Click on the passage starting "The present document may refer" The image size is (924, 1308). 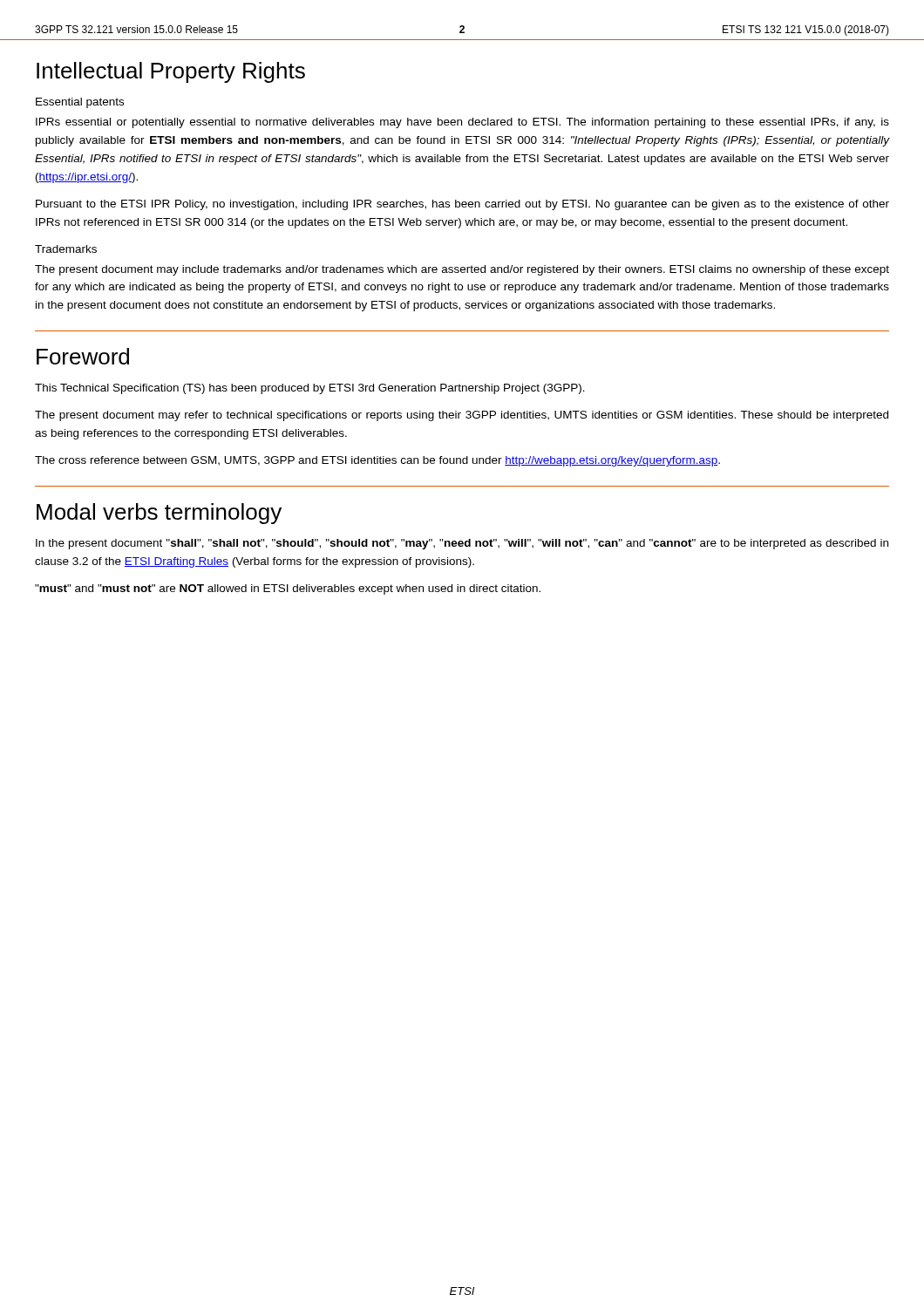(x=462, y=425)
